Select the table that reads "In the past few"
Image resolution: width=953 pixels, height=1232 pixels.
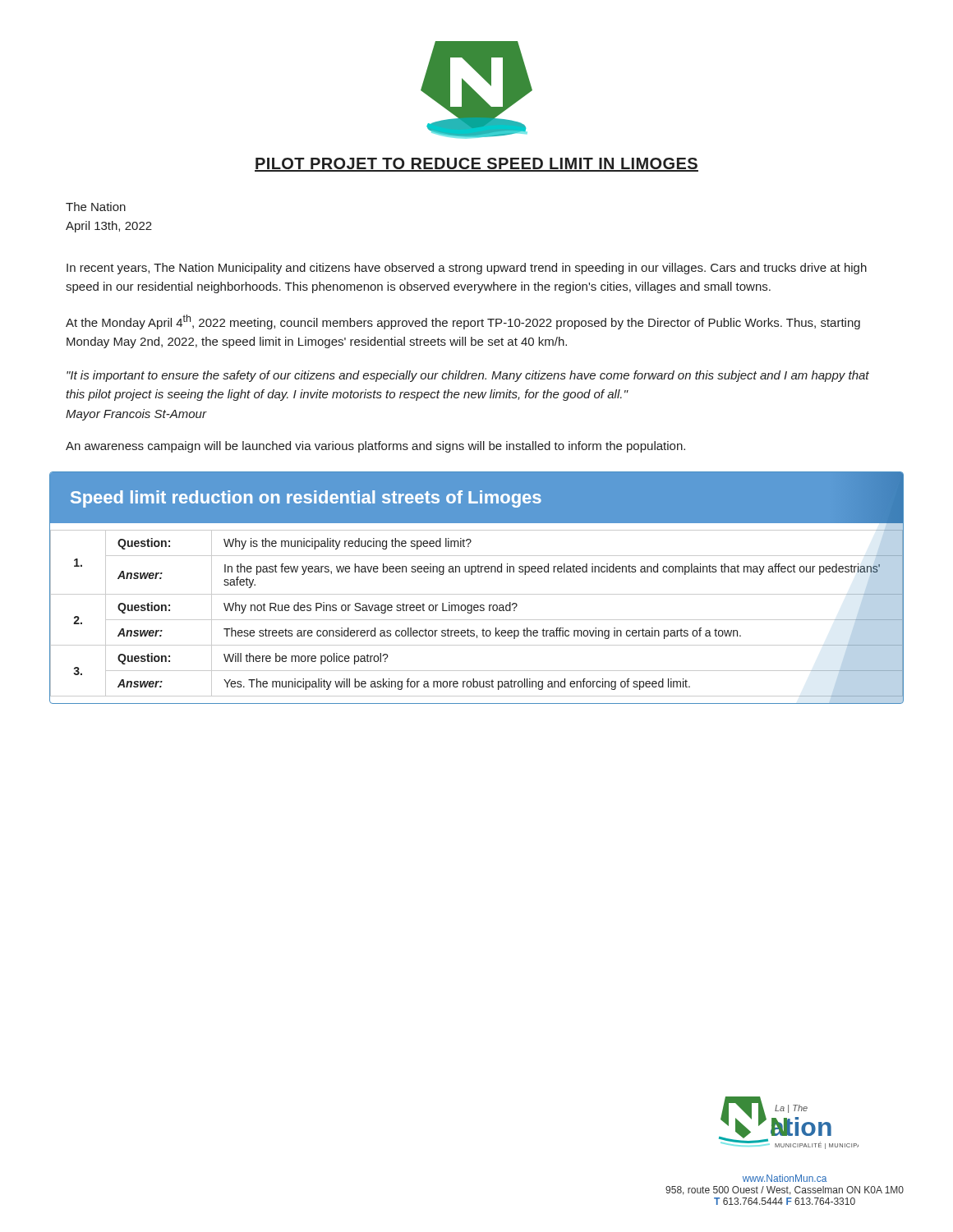point(476,613)
